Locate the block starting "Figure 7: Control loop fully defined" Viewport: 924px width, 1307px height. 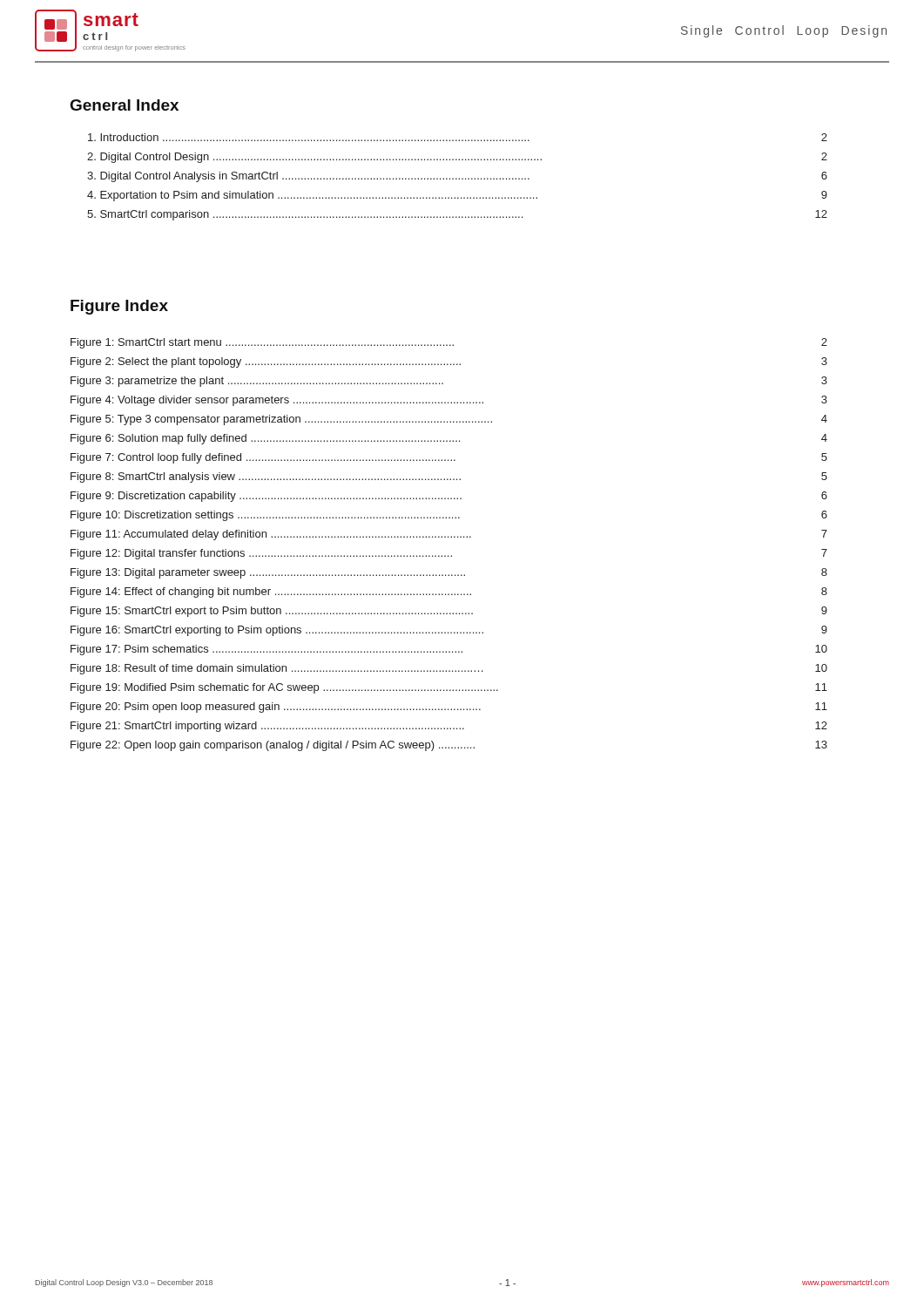pos(449,457)
